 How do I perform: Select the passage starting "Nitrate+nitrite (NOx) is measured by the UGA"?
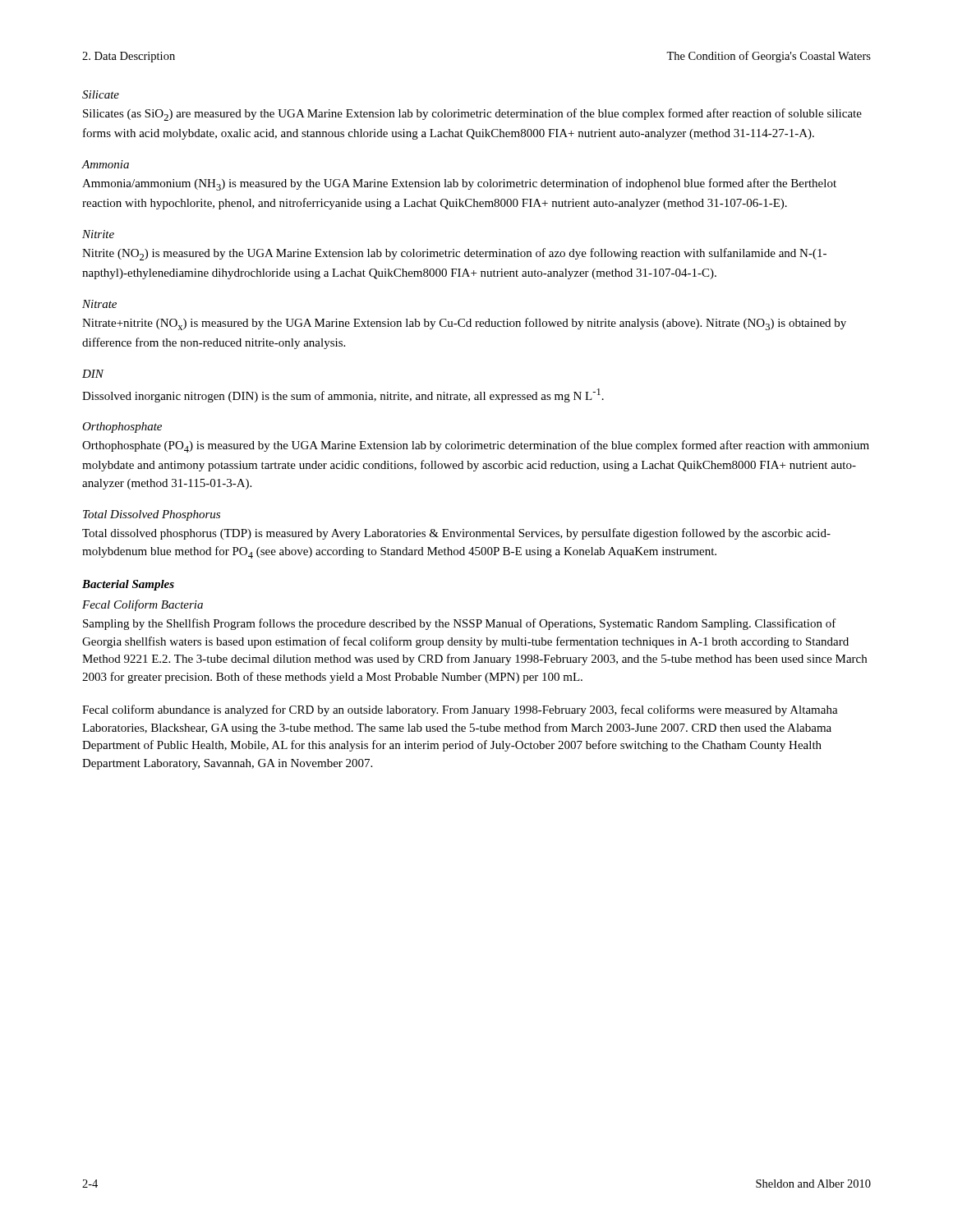[464, 332]
